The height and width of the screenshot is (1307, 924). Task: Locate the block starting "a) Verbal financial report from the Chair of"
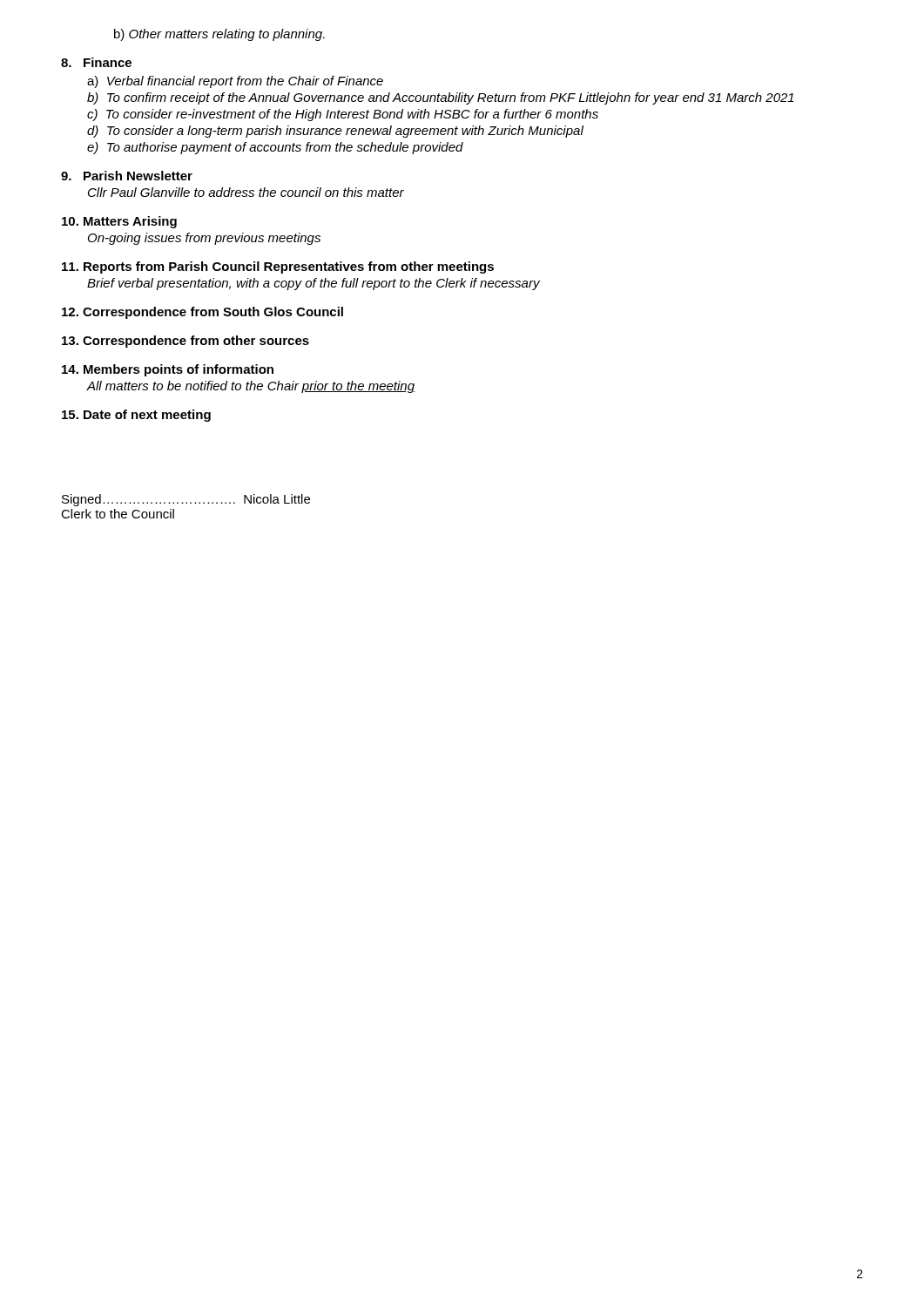point(235,81)
